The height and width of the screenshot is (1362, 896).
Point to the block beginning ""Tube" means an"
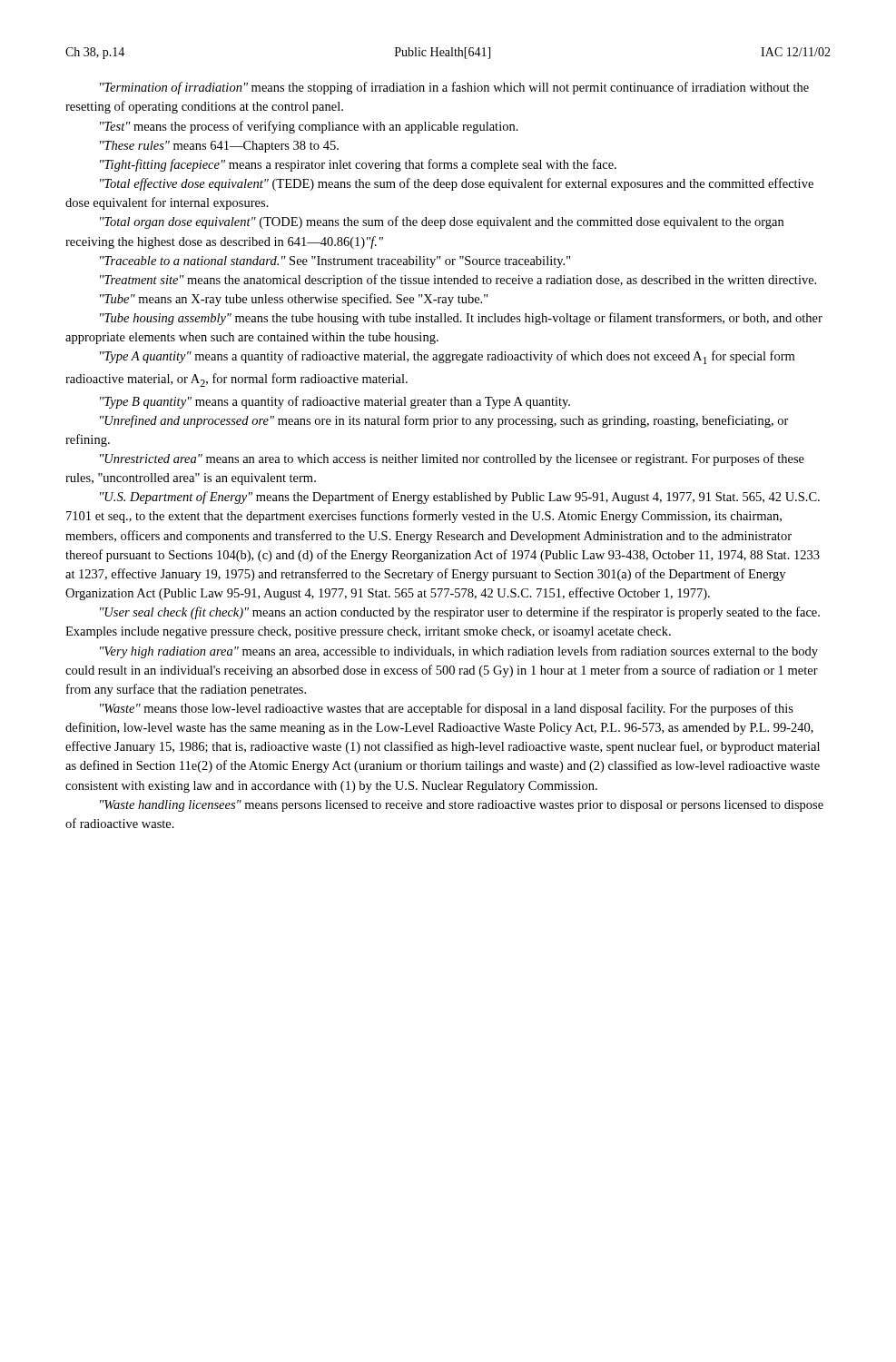click(x=293, y=299)
